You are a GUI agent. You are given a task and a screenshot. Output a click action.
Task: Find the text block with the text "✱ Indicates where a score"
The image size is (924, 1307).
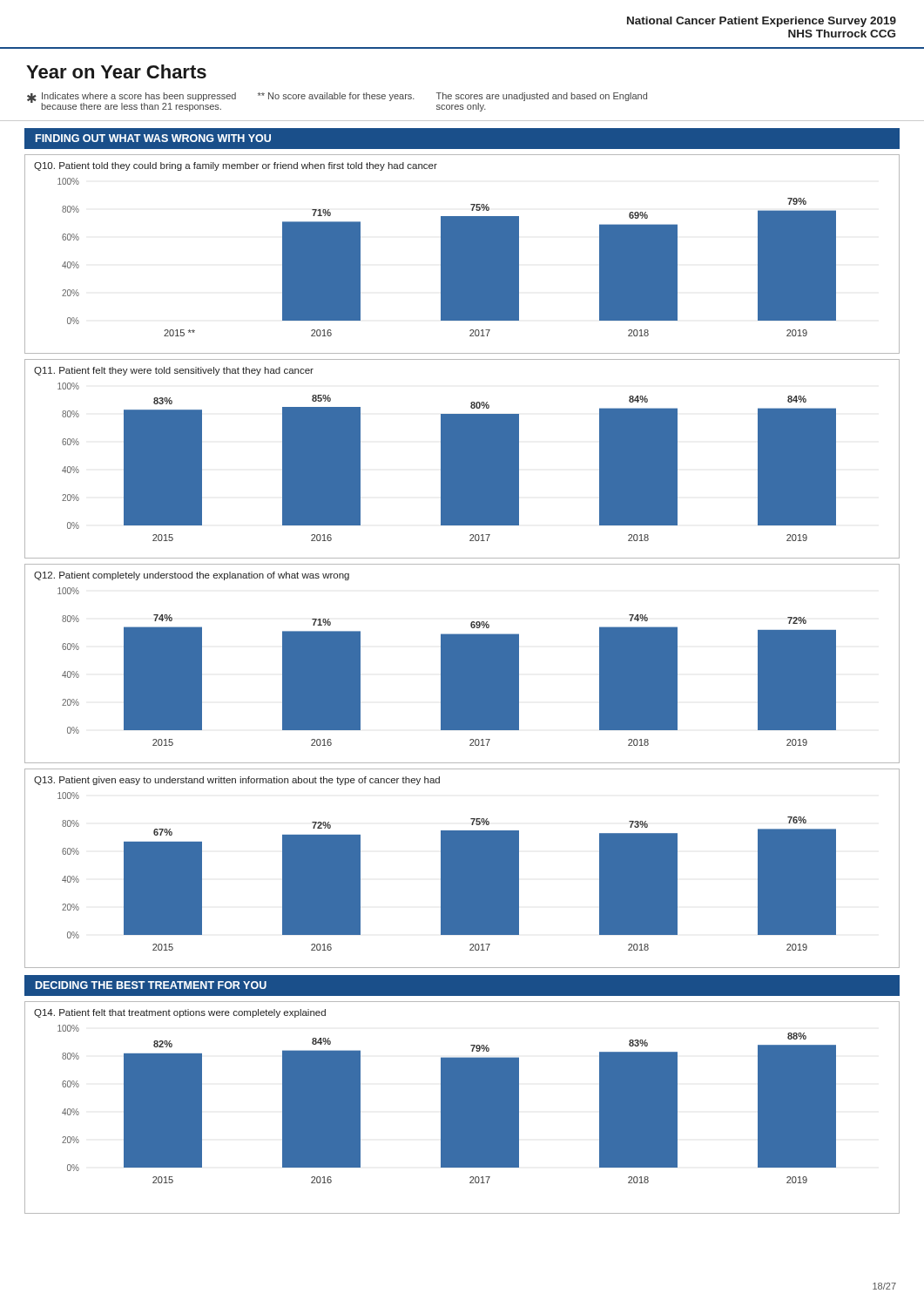[x=337, y=101]
